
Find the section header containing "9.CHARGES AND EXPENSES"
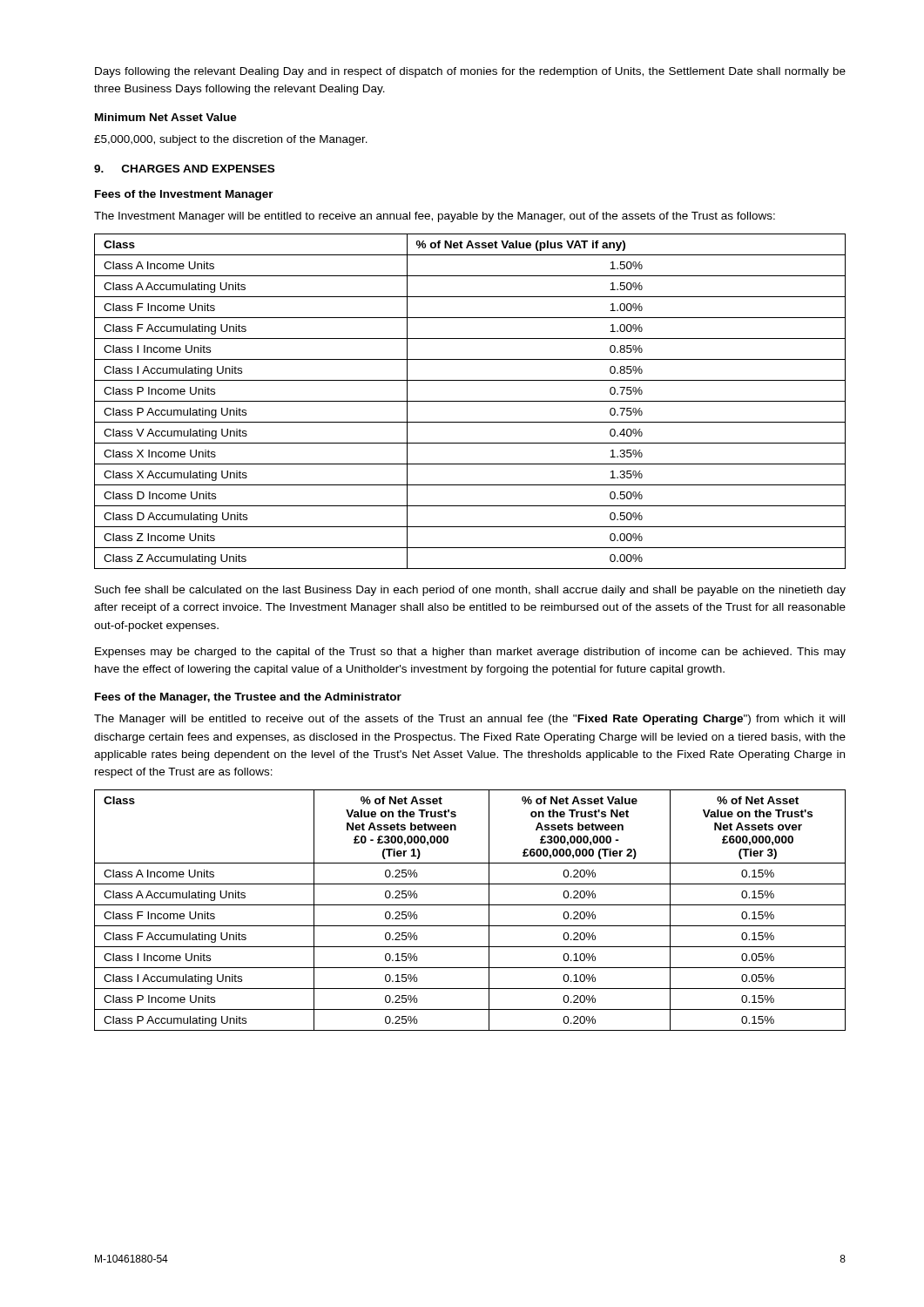pyautogui.click(x=185, y=168)
